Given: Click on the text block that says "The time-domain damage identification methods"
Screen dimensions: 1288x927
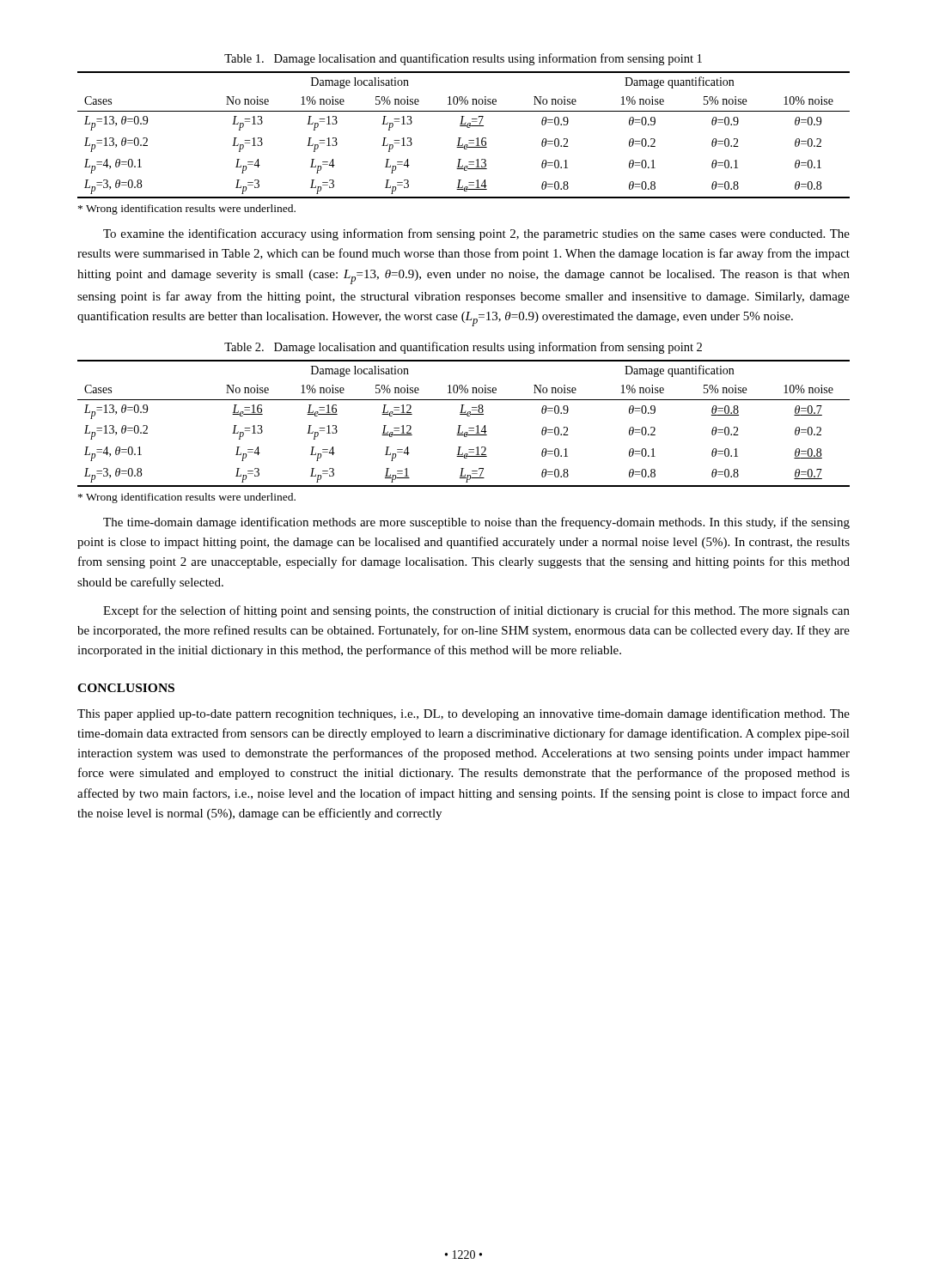Looking at the screenshot, I should click(x=464, y=552).
